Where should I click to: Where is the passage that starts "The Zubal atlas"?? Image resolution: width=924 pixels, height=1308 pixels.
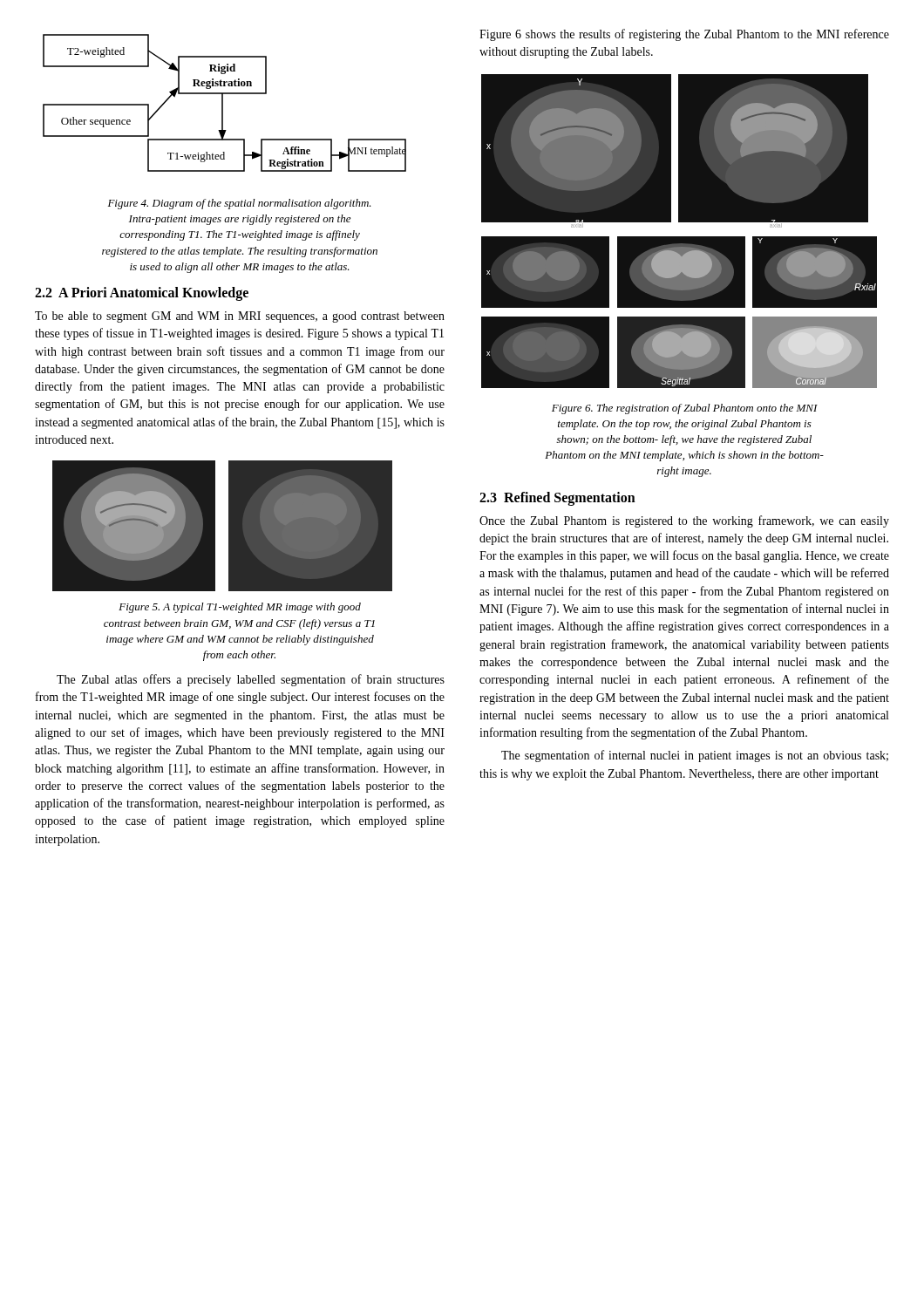point(240,760)
